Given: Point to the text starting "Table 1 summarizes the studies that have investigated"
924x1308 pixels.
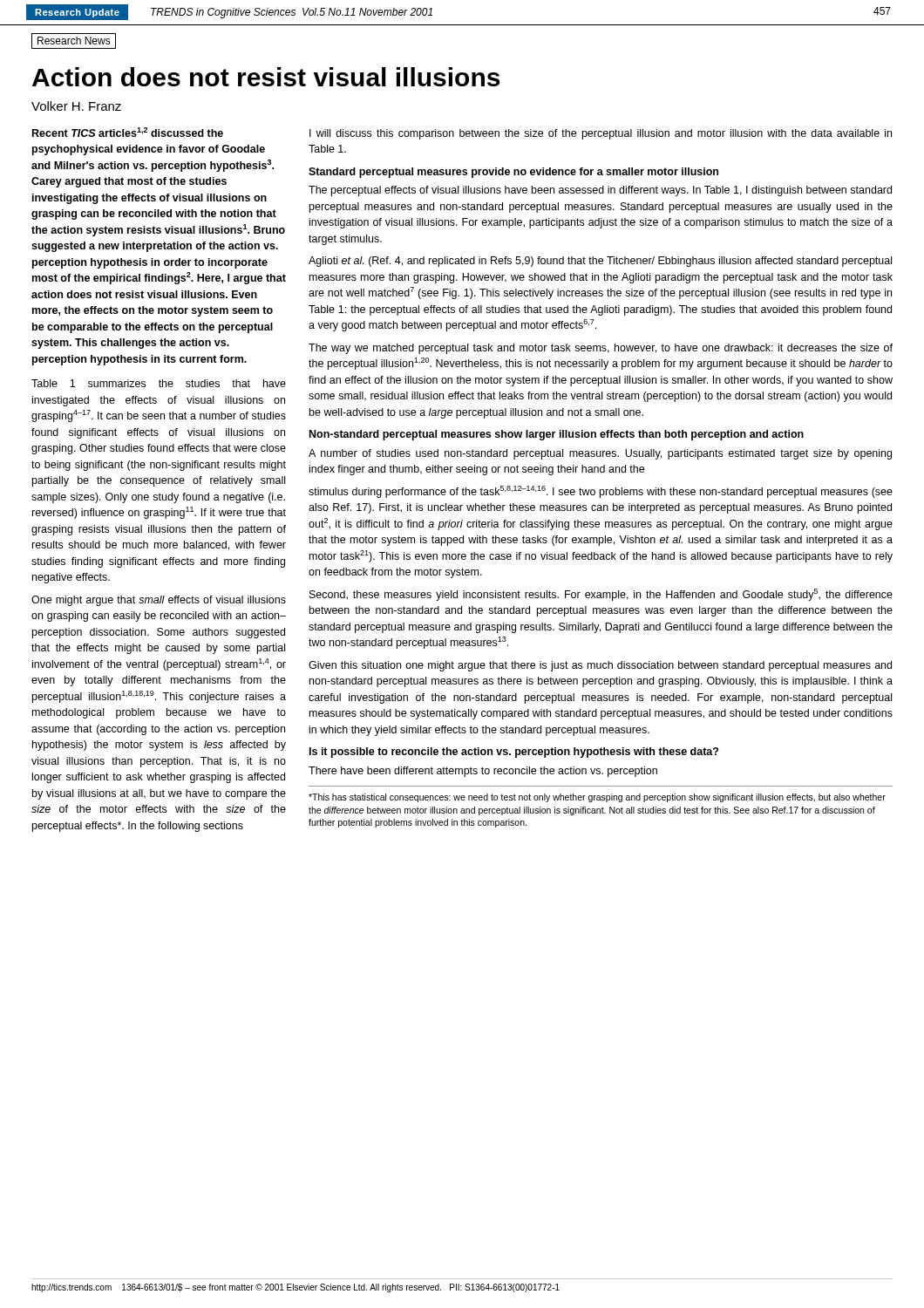Looking at the screenshot, I should tap(159, 605).
